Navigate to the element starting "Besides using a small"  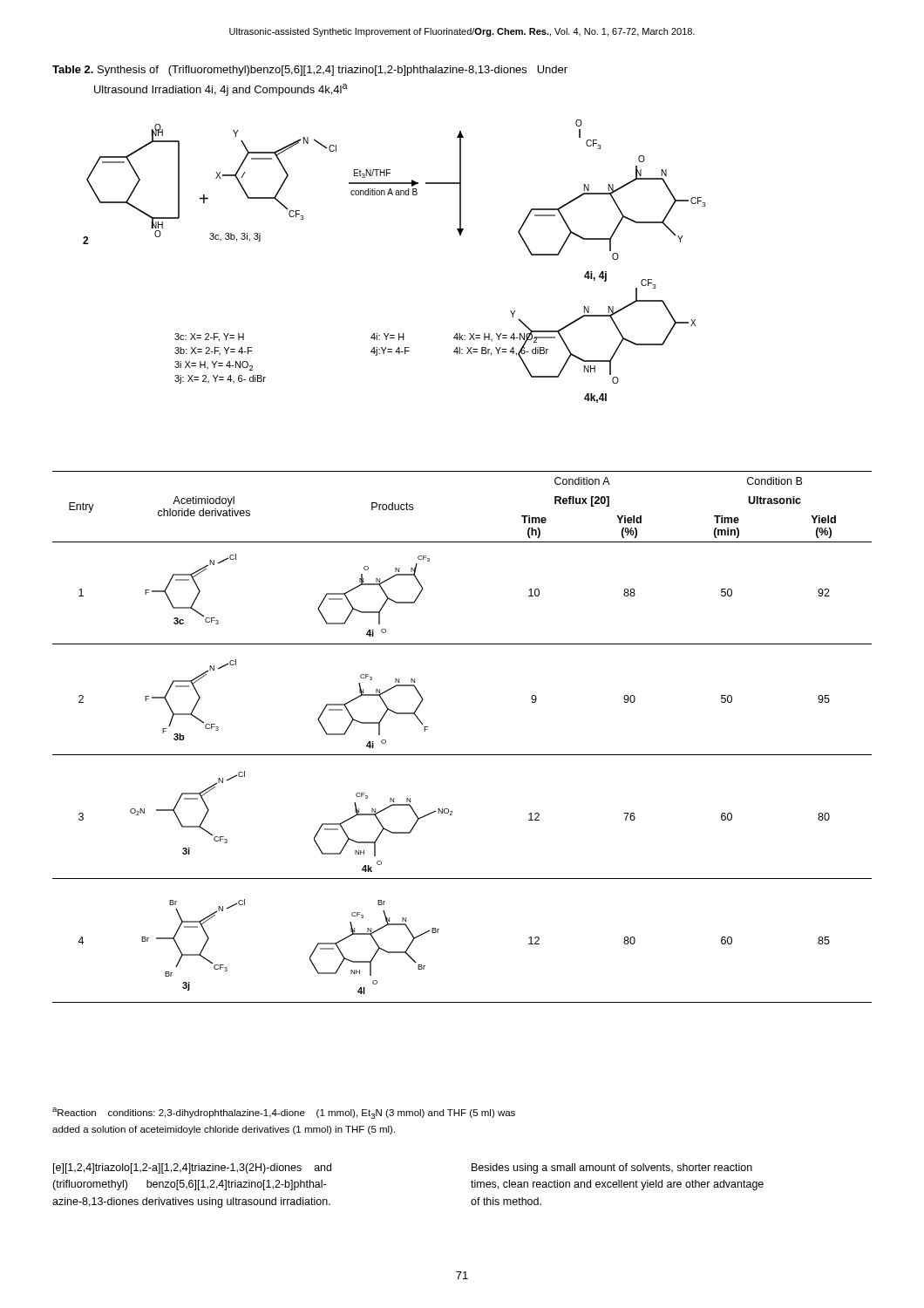coord(617,1185)
